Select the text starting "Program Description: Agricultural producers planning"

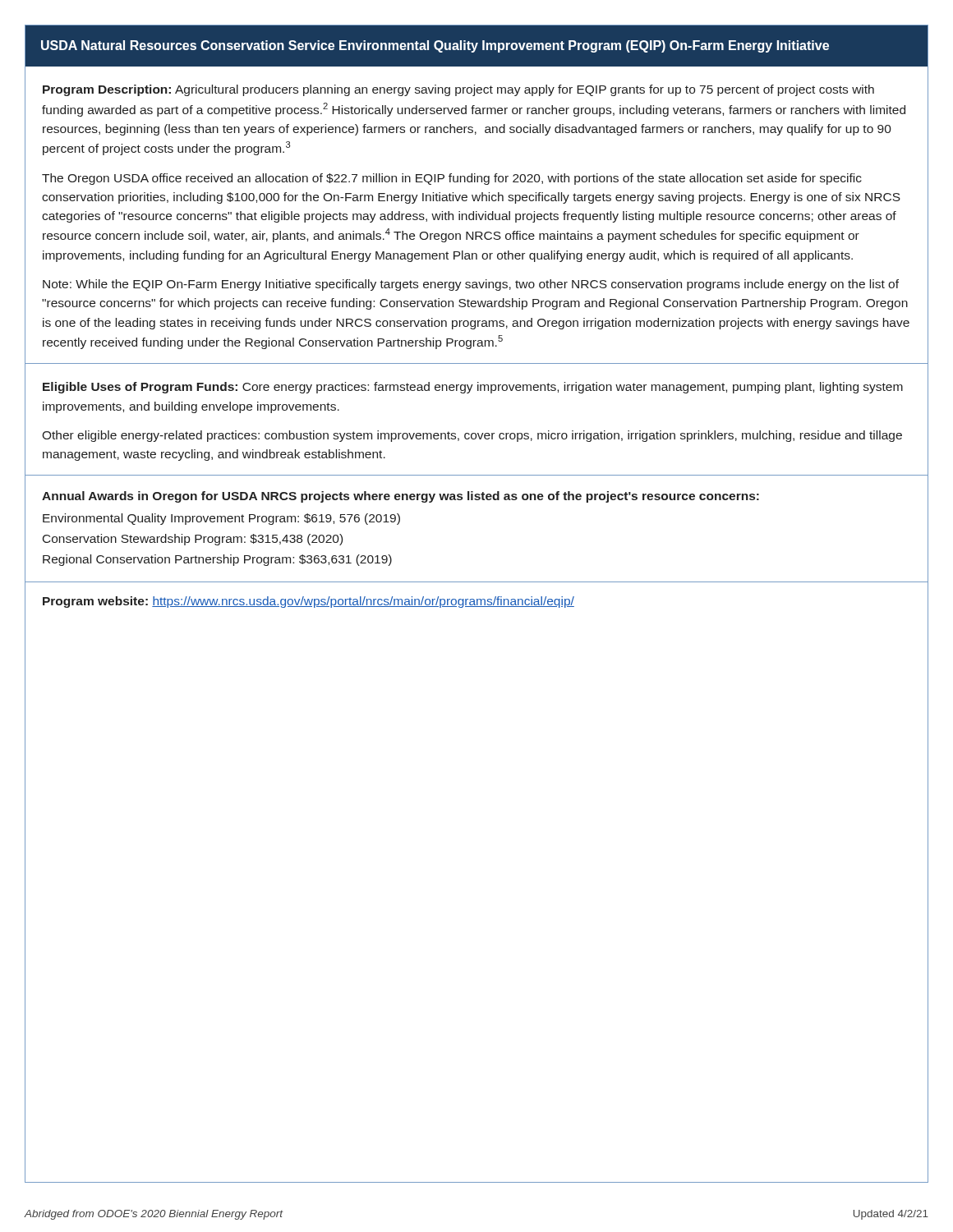[x=476, y=216]
